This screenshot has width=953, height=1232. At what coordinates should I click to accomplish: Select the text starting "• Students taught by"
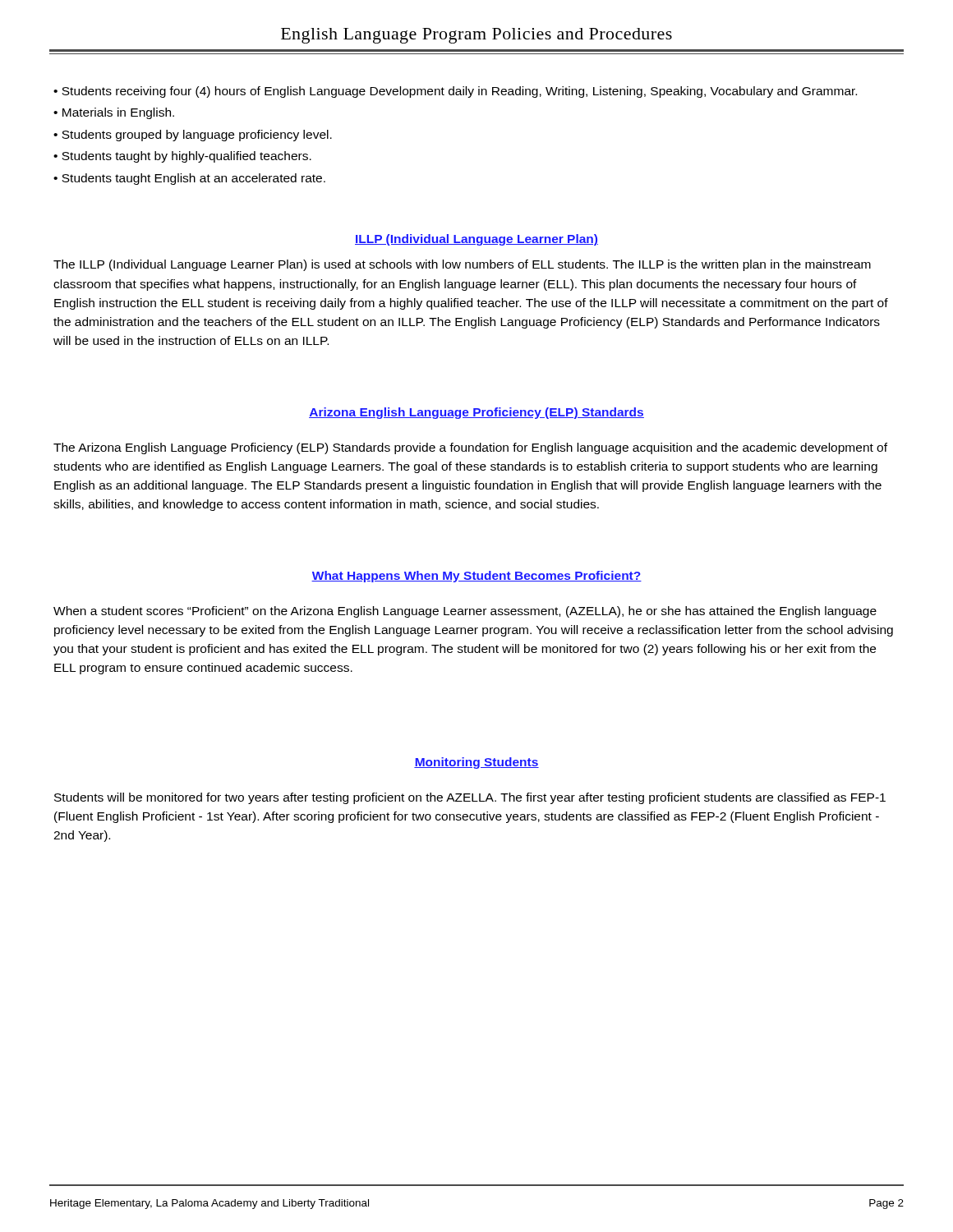tap(183, 156)
